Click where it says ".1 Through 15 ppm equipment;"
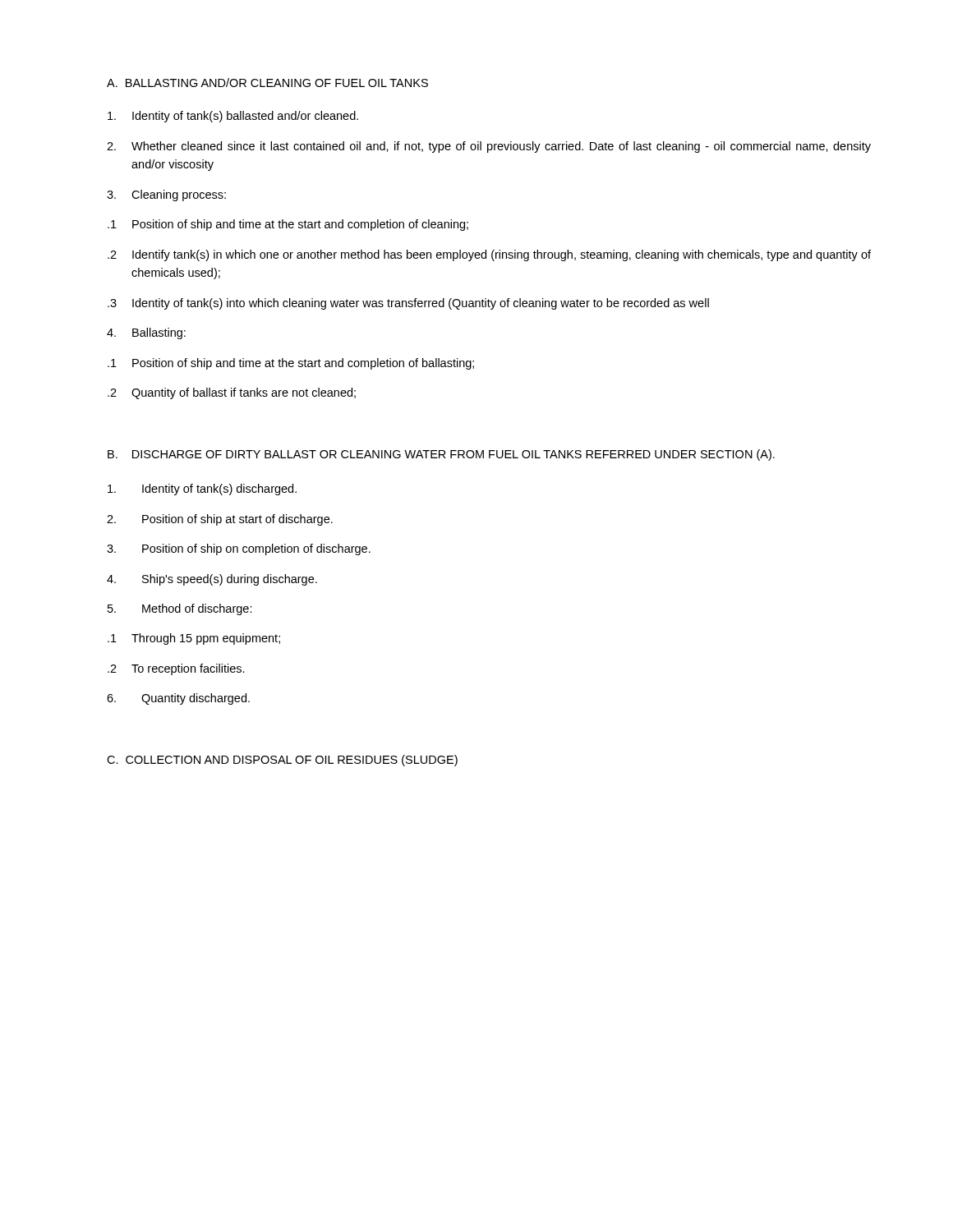Screen dimensions: 1232x953 tap(194, 639)
